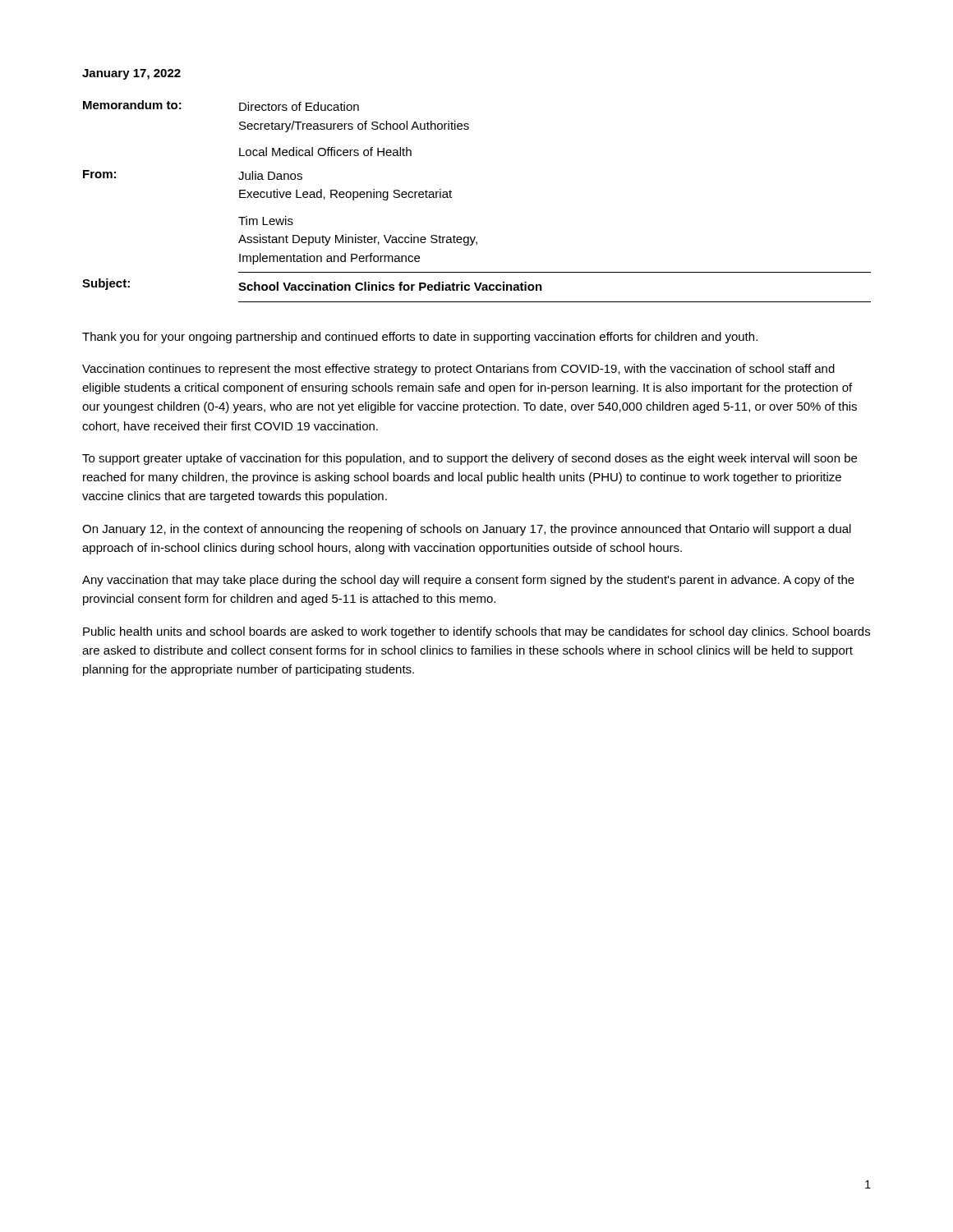Locate the text starting "Any vaccination that may"
Screen dimensions: 1232x953
click(x=476, y=589)
